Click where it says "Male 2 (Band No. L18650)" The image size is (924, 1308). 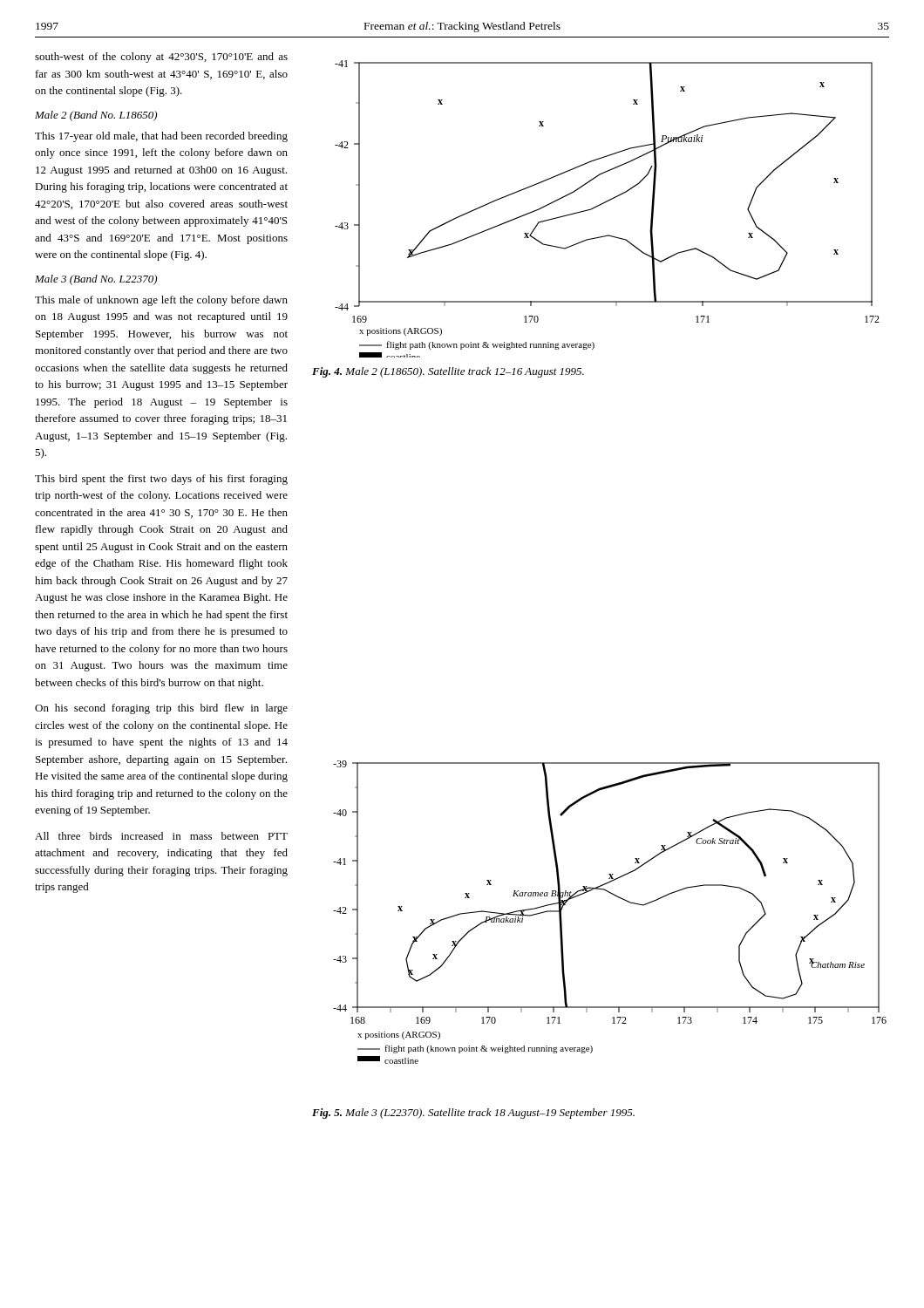point(96,114)
